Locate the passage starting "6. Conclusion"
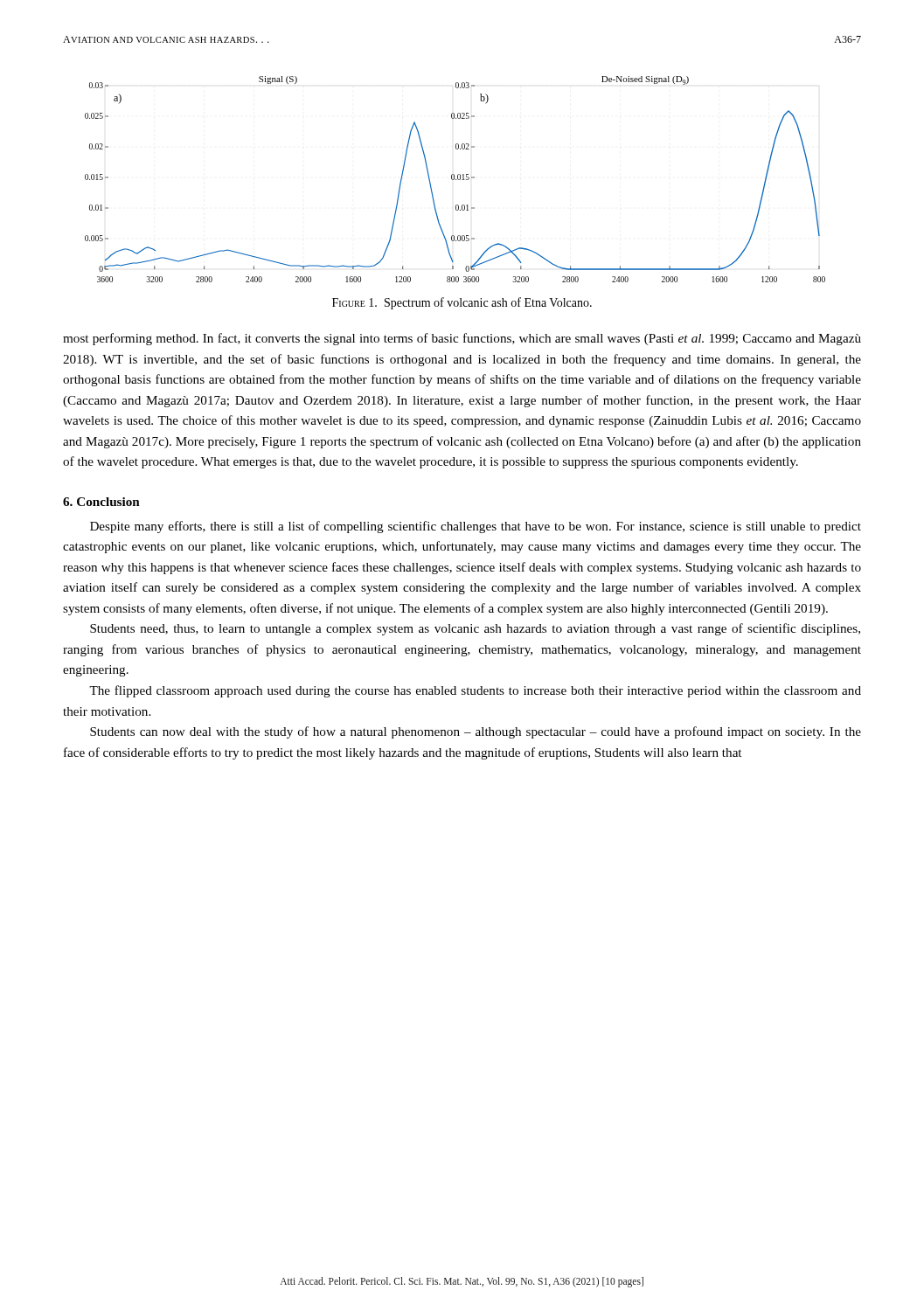 click(x=101, y=501)
